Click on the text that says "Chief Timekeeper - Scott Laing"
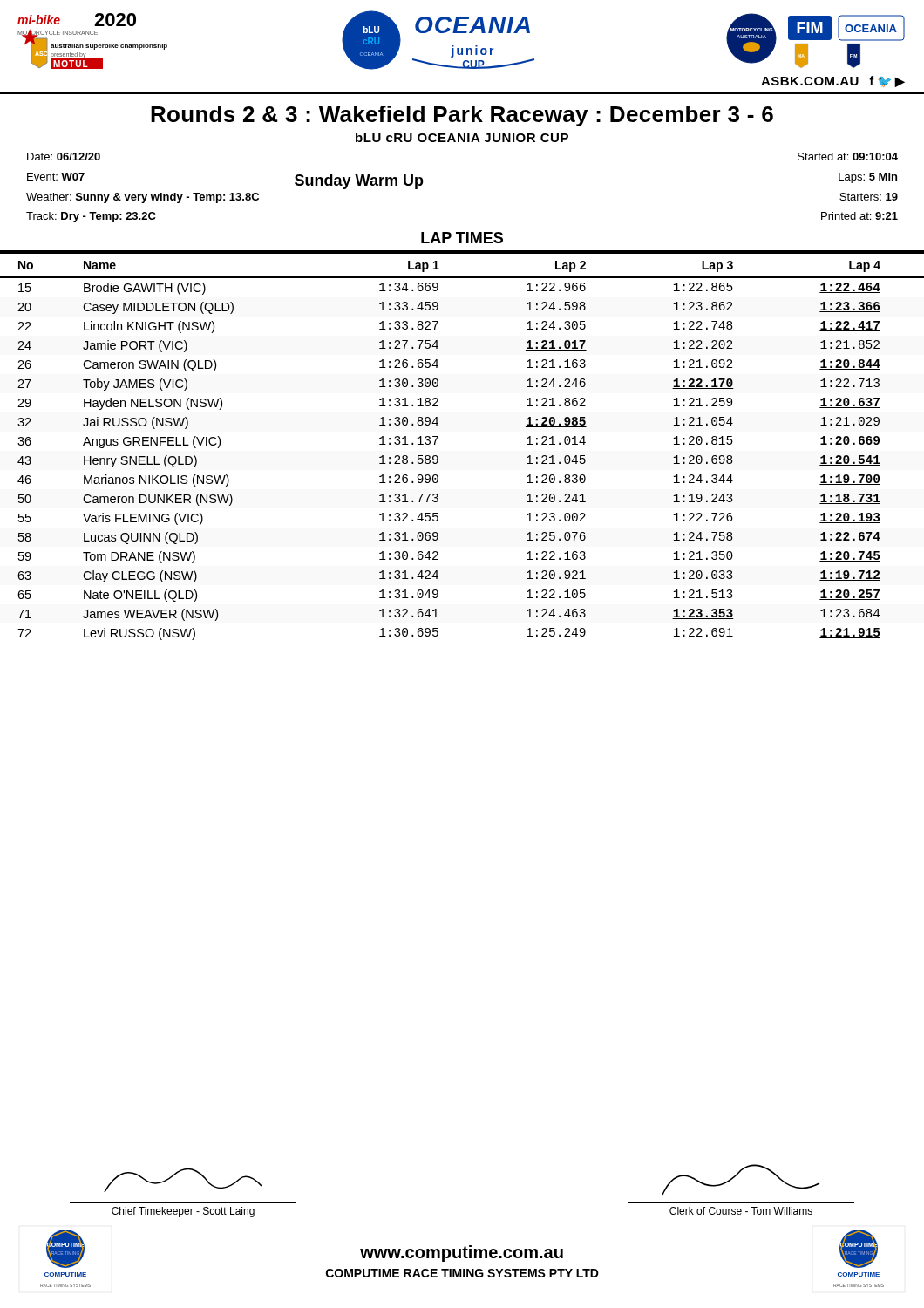The height and width of the screenshot is (1308, 924). point(183,1211)
